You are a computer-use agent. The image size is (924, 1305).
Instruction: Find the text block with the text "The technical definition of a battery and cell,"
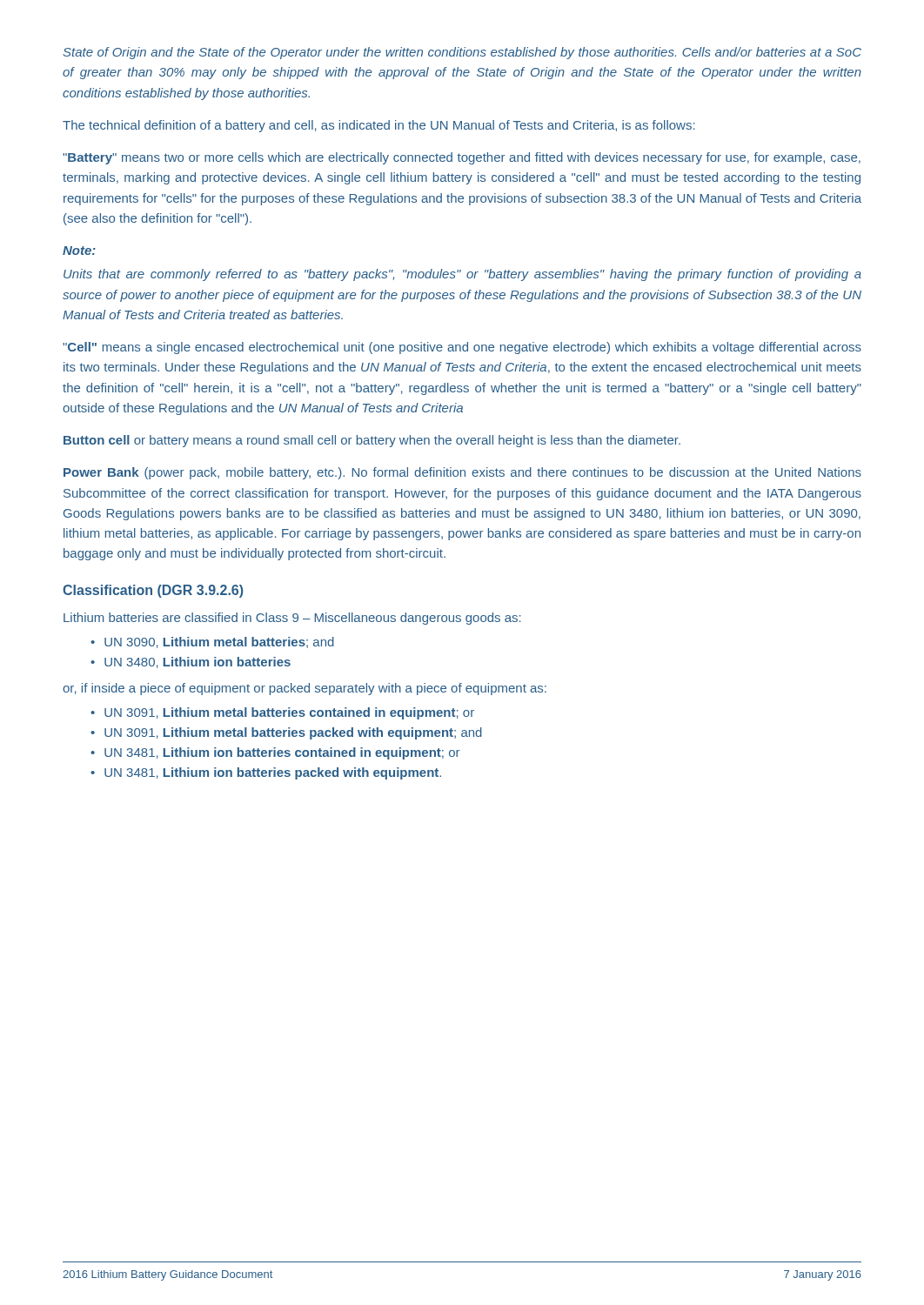[x=379, y=125]
